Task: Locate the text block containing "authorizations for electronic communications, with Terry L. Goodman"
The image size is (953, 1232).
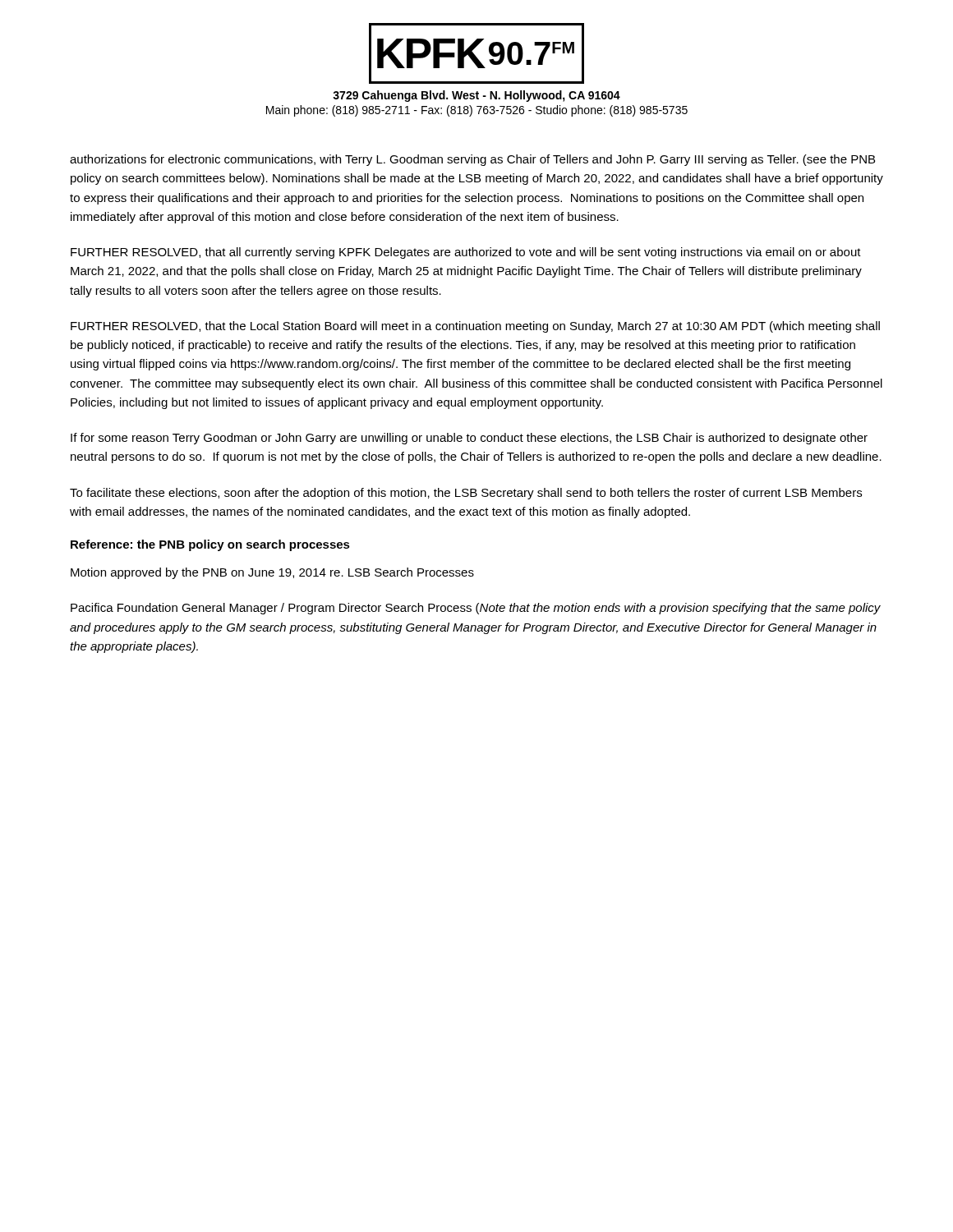Action: pyautogui.click(x=476, y=188)
